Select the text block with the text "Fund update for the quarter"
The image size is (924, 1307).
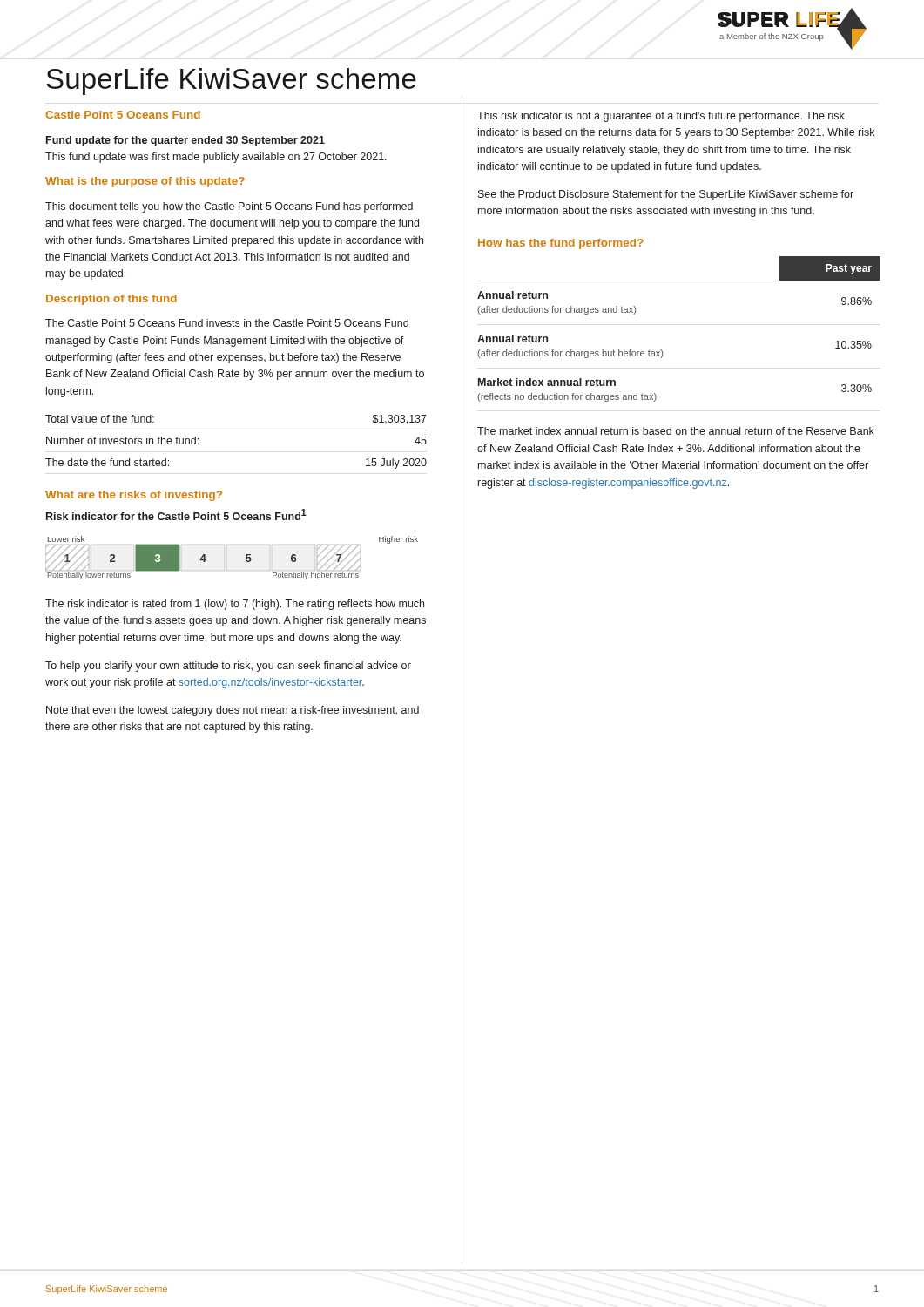tap(236, 149)
